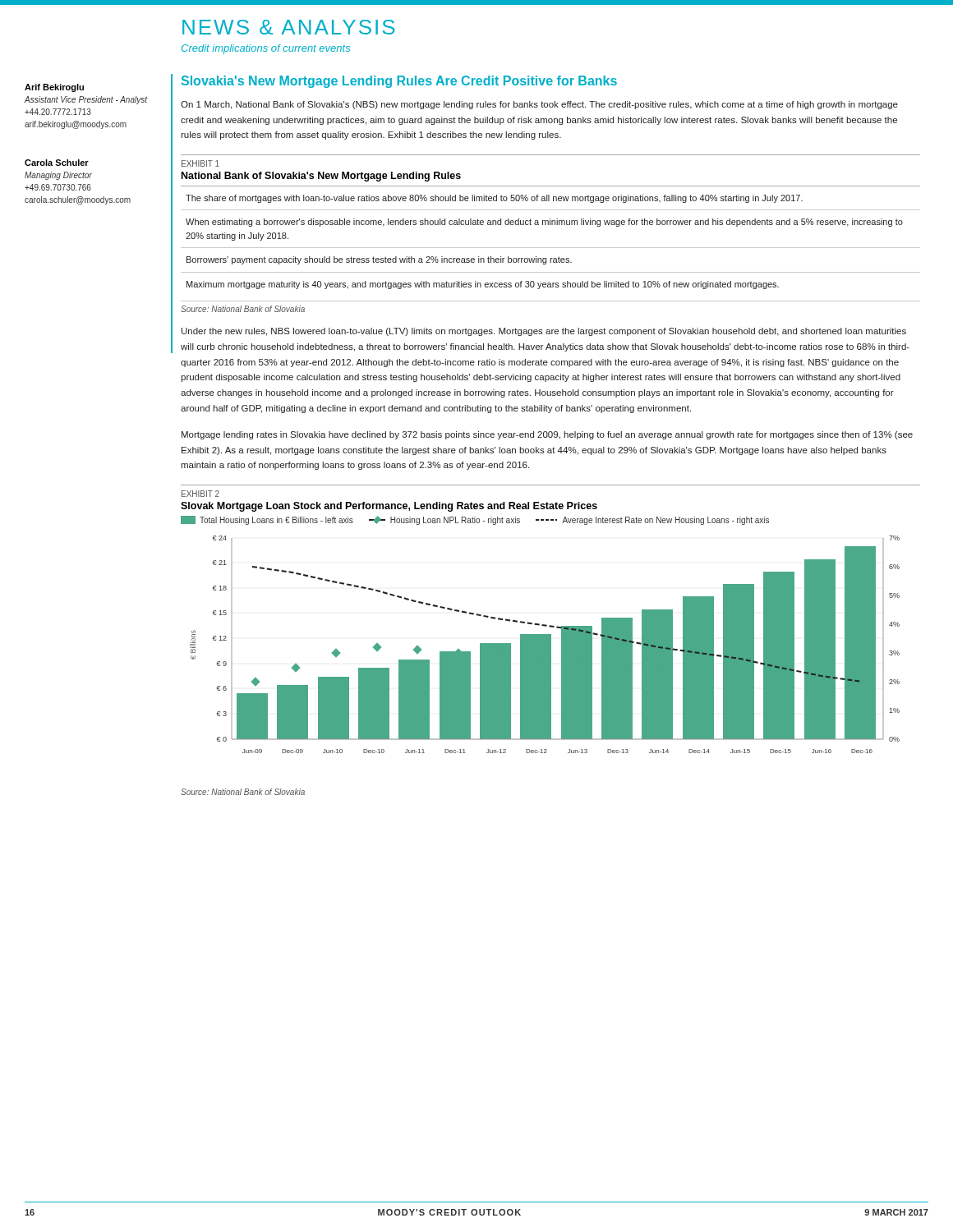Locate the block of text that opens with "On 1 March, National Bank of Slovakia's (NBS)"
Viewport: 953px width, 1232px height.
point(539,120)
